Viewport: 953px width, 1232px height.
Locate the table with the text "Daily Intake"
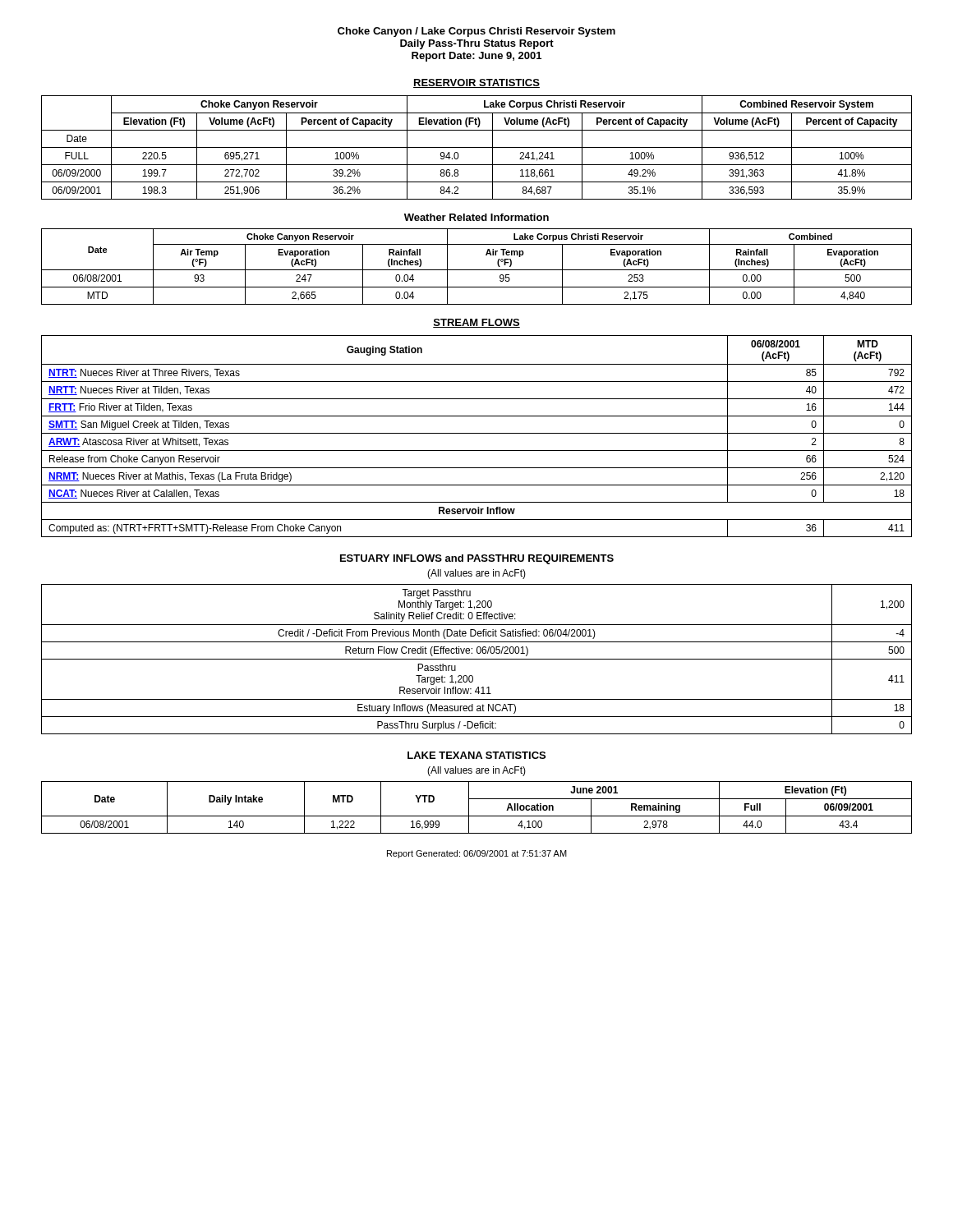(x=476, y=807)
